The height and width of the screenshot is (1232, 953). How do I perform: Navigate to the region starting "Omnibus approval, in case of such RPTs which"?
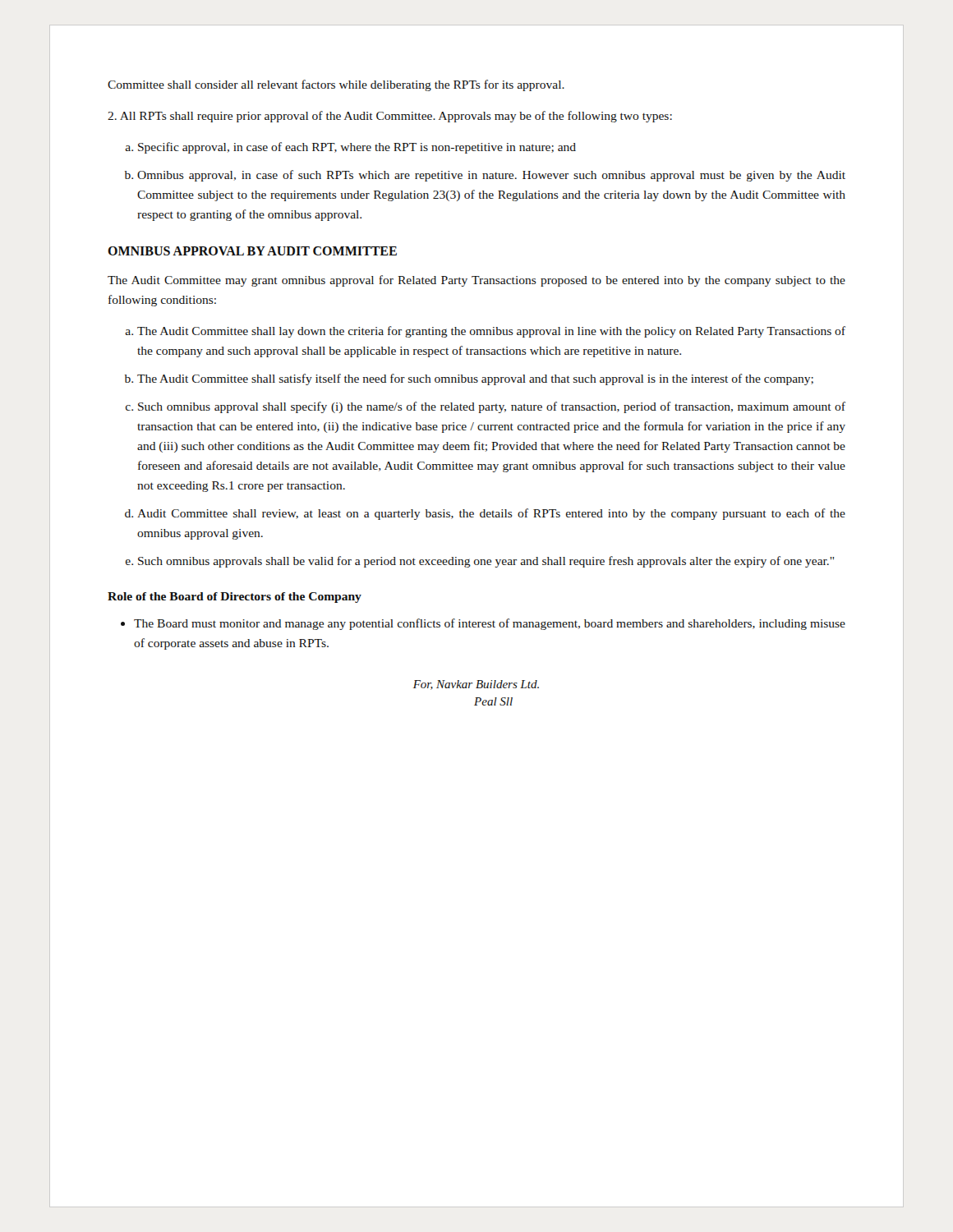[x=491, y=194]
